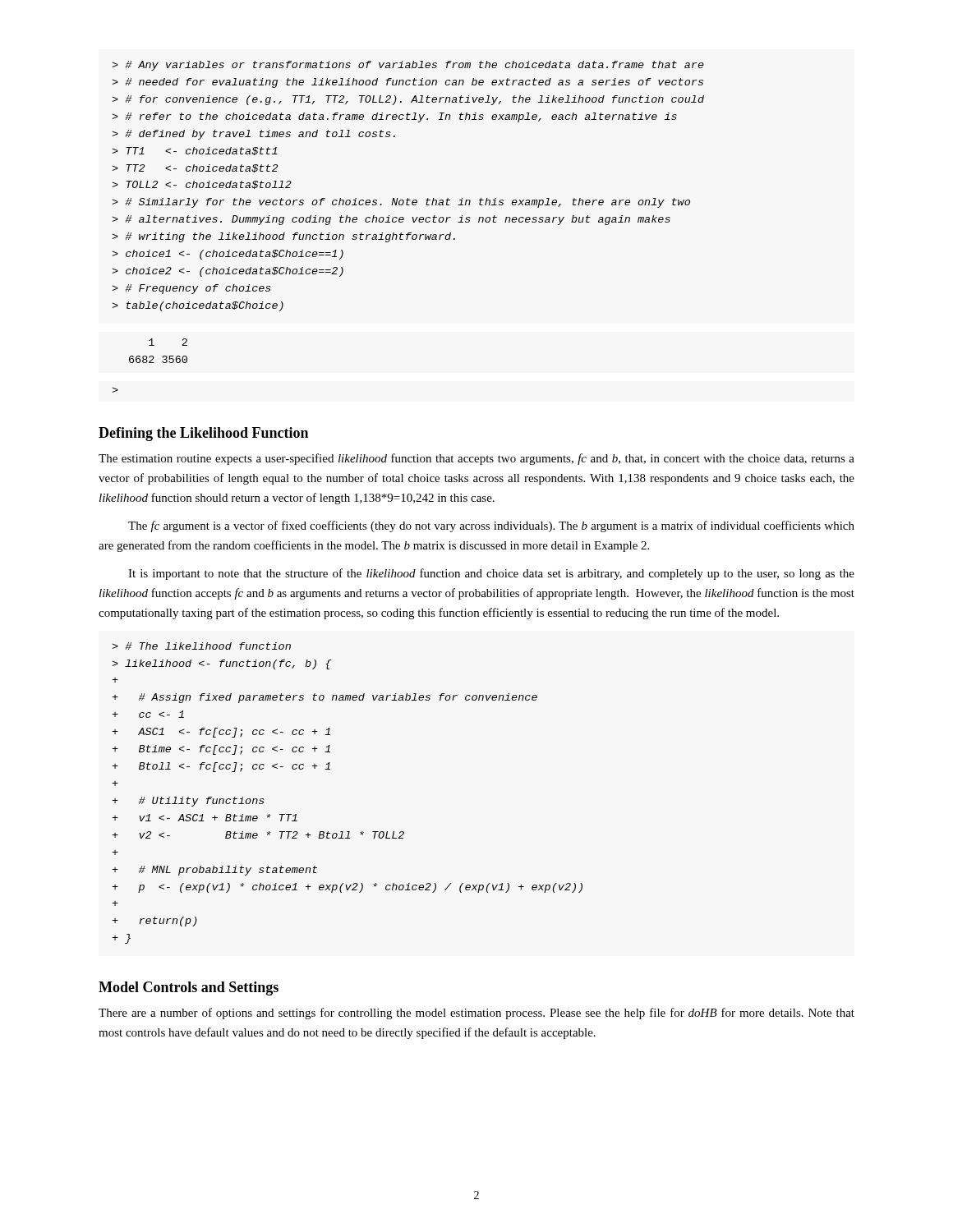Select the element starting "Defining the Likelihood Function"
953x1232 pixels.
pos(204,432)
